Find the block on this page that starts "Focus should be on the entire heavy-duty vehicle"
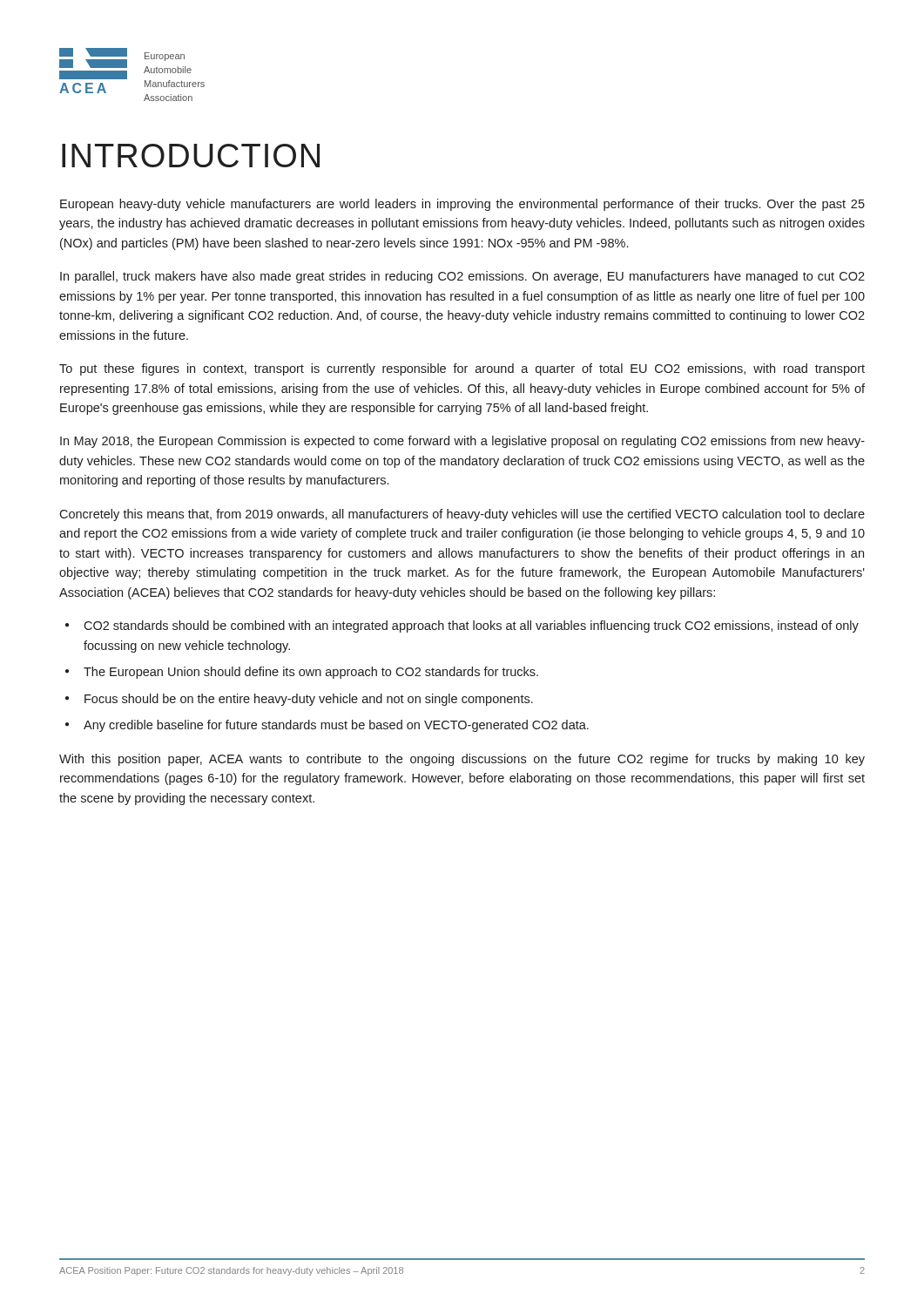 click(309, 699)
